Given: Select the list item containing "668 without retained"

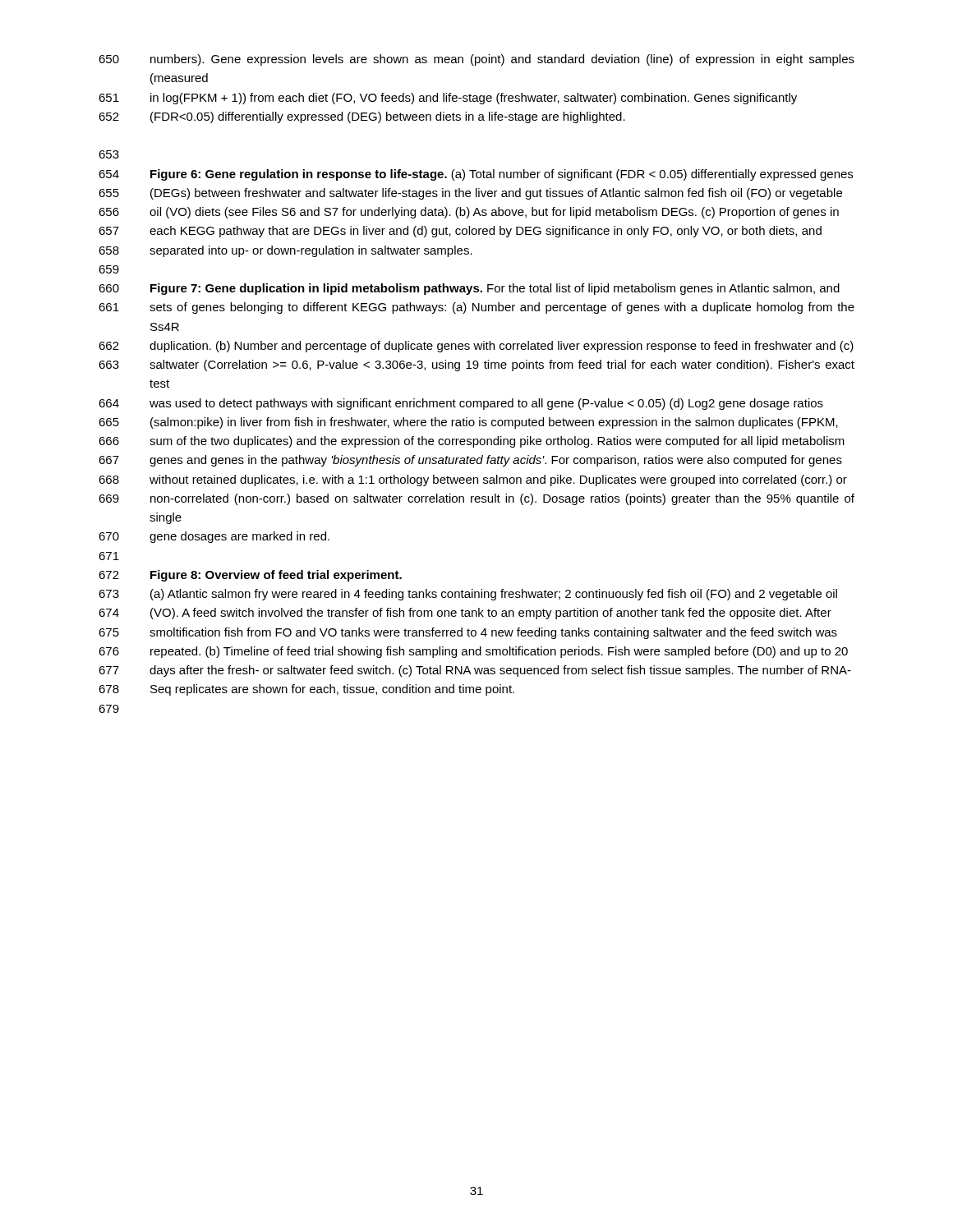Looking at the screenshot, I should pos(476,479).
